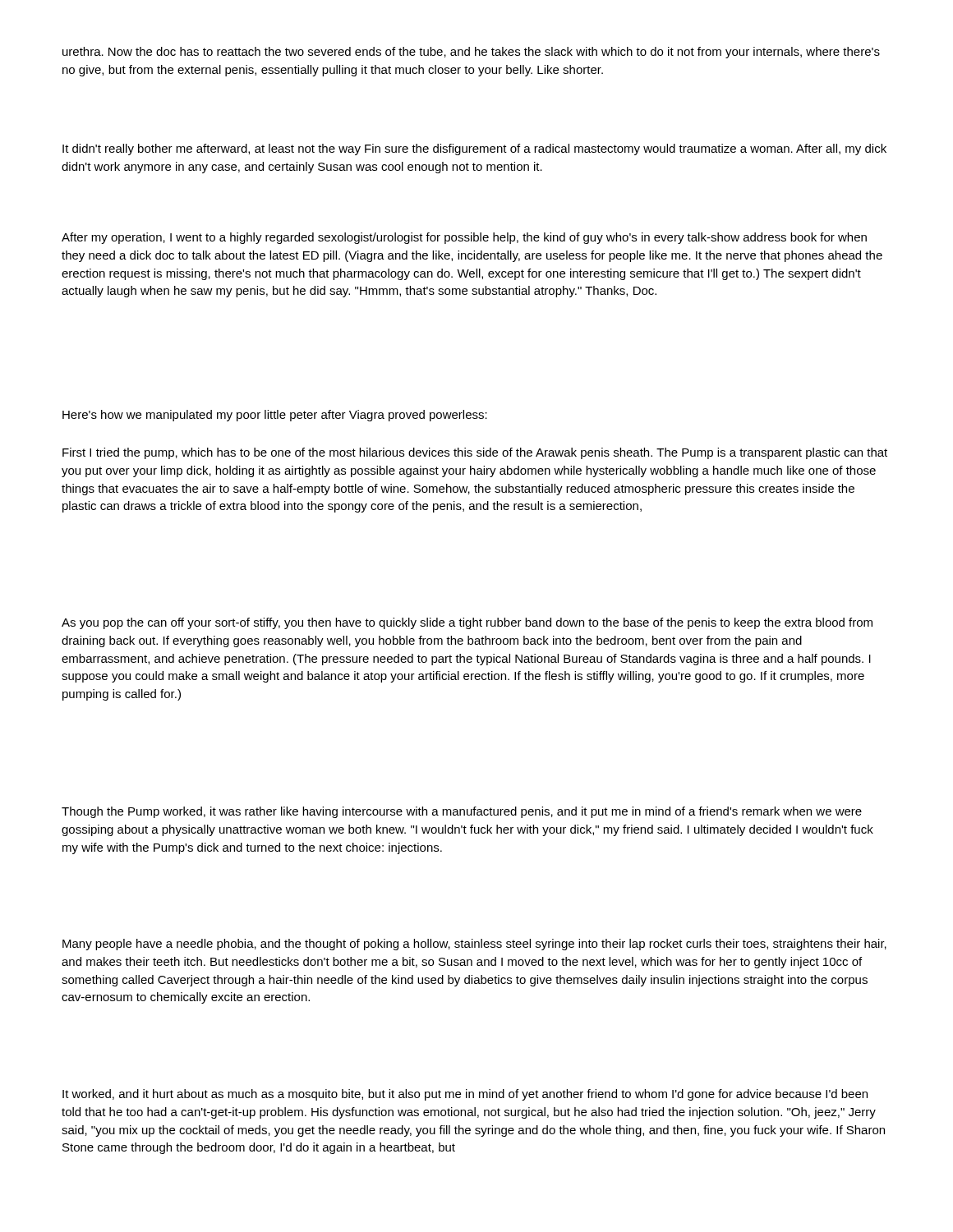Navigate to the element starting "Though the Pump worked, it"
The width and height of the screenshot is (953, 1232).
(x=467, y=829)
